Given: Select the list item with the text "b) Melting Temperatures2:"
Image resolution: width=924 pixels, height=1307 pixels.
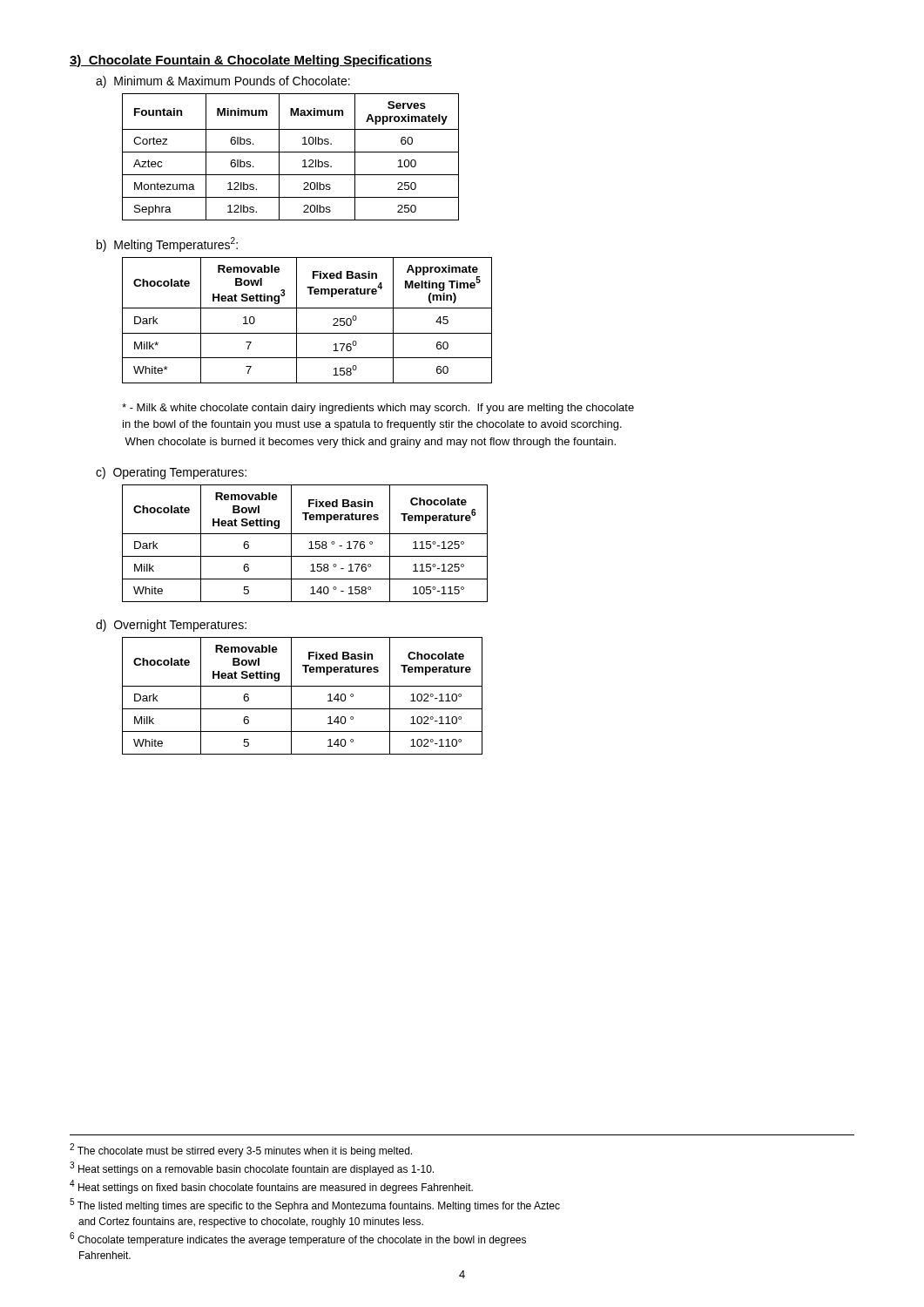Looking at the screenshot, I should [167, 244].
